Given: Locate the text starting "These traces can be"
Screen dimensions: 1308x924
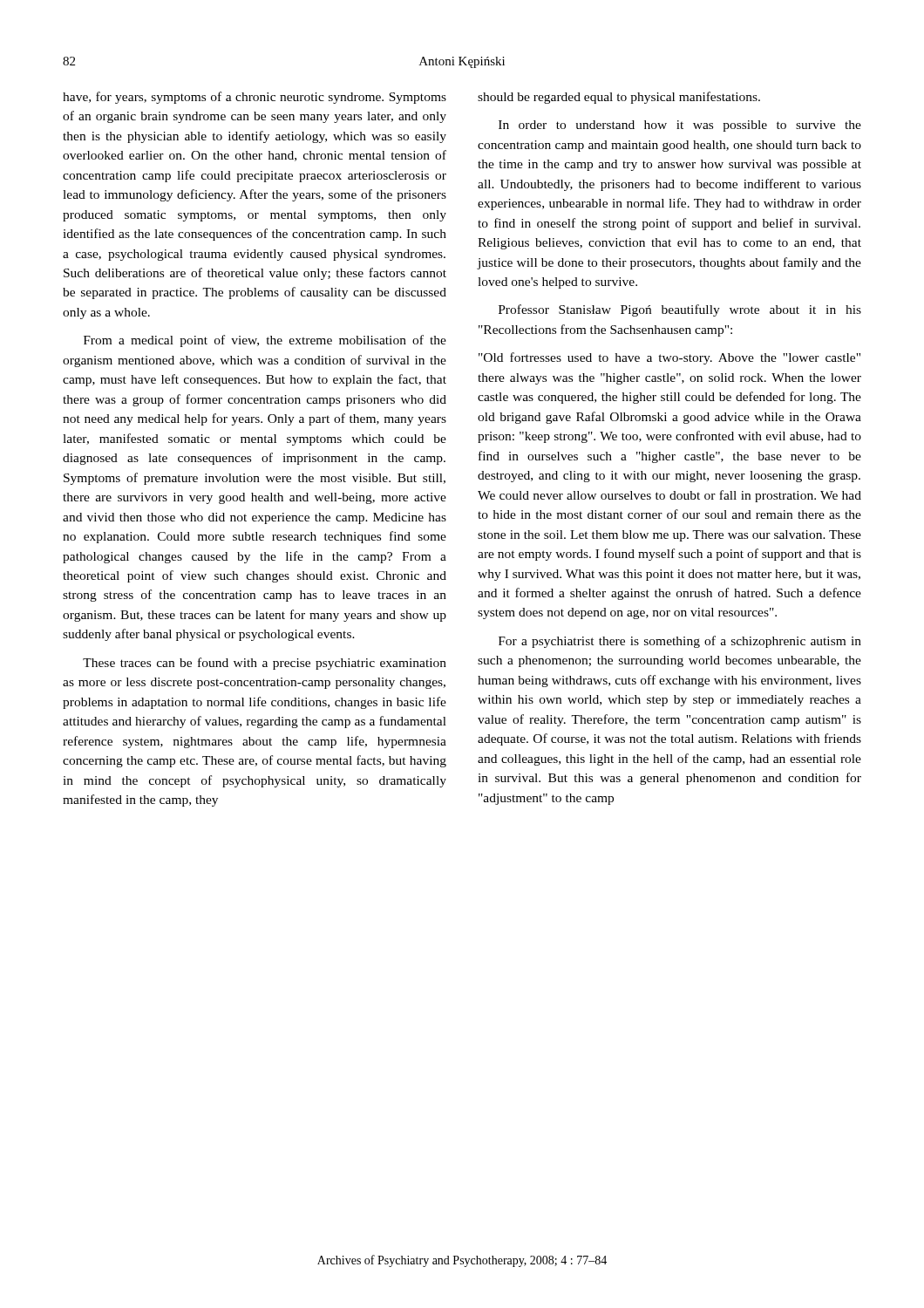Looking at the screenshot, I should click(x=255, y=731).
